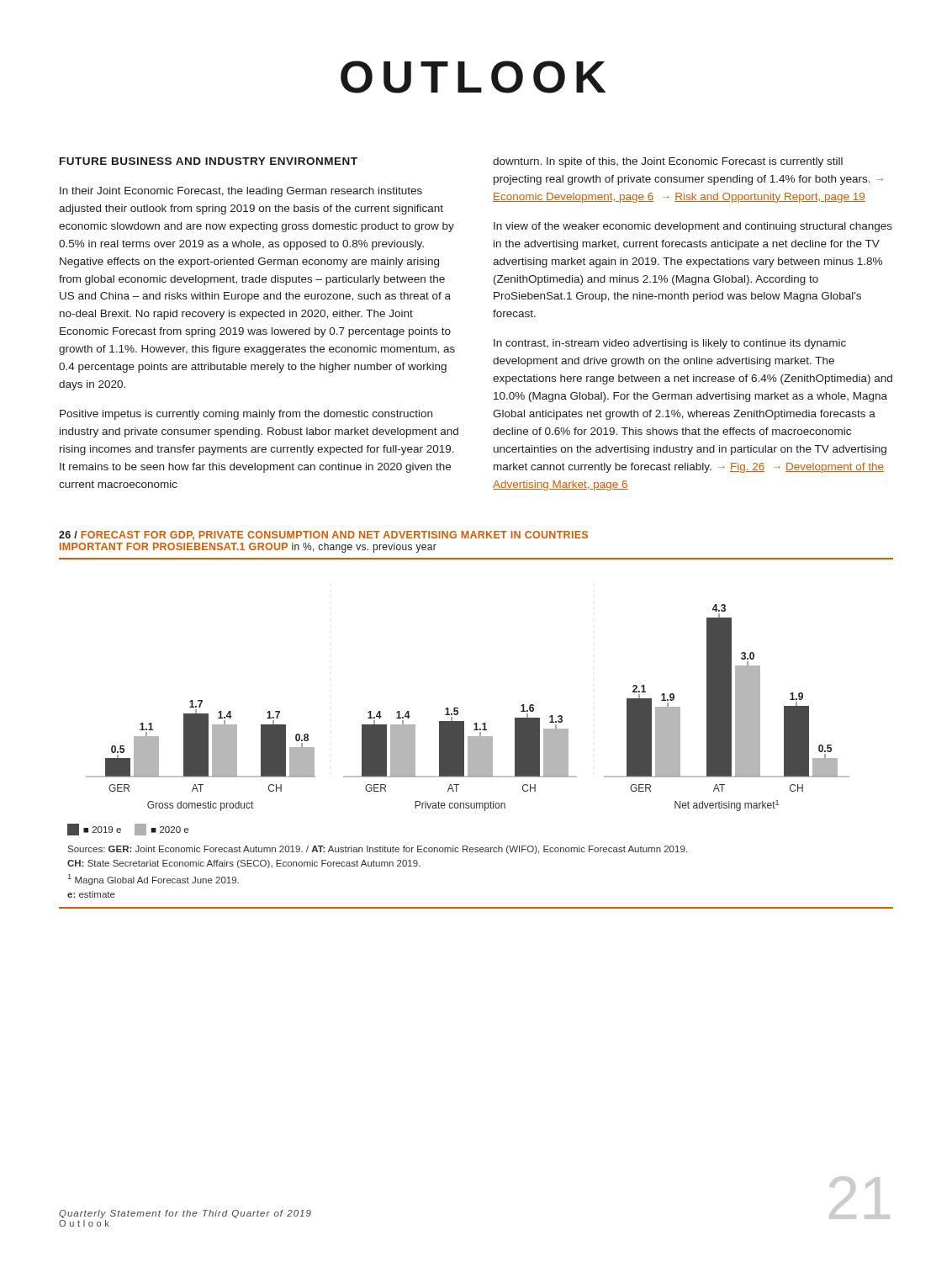Find the text block starting "FUTURE BUSINESS AND"
This screenshot has height=1262, width=952.
[x=208, y=161]
